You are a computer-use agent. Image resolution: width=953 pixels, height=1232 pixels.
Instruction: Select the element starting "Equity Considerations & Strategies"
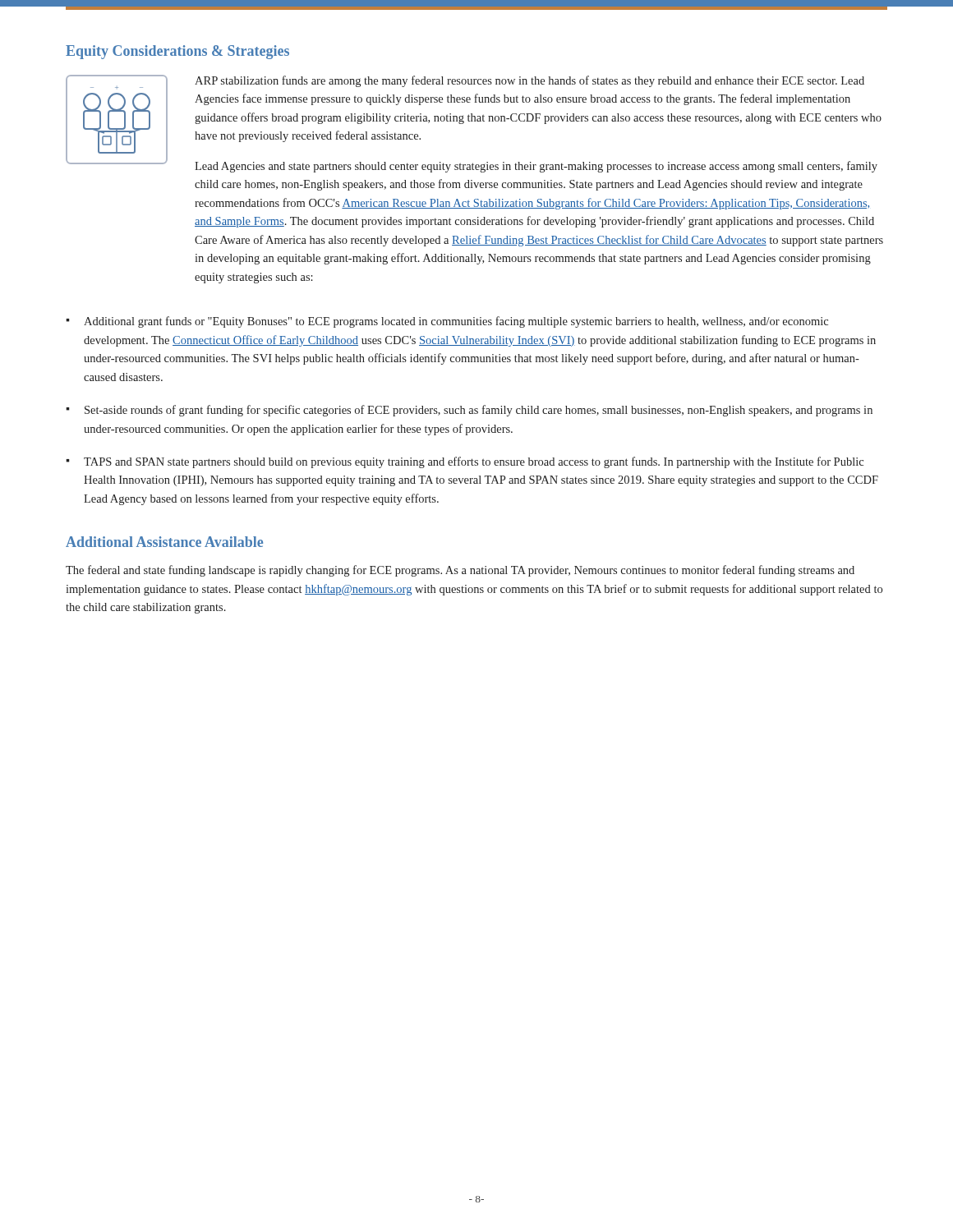[x=178, y=51]
